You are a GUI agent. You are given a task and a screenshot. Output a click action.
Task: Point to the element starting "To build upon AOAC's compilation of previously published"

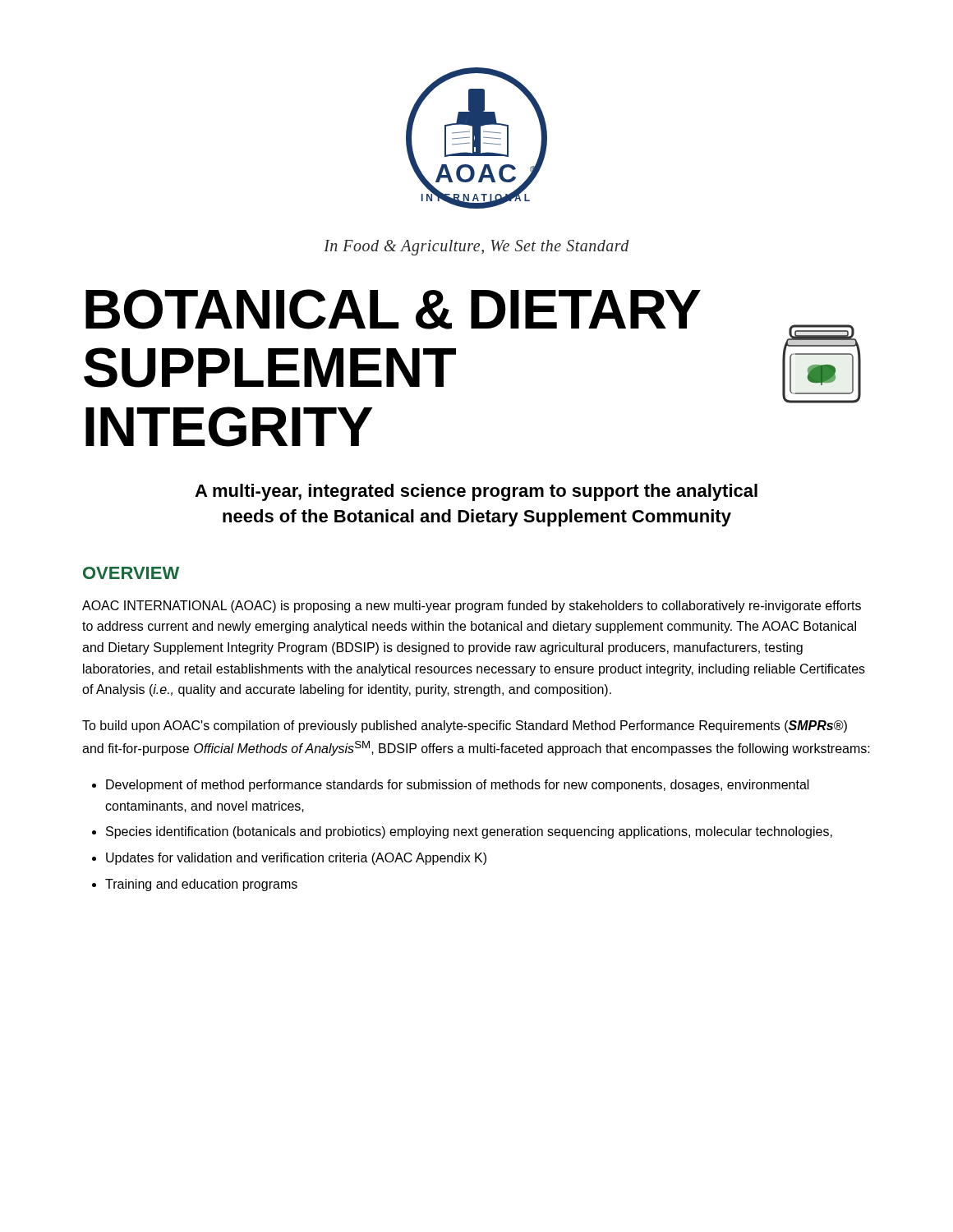476,737
